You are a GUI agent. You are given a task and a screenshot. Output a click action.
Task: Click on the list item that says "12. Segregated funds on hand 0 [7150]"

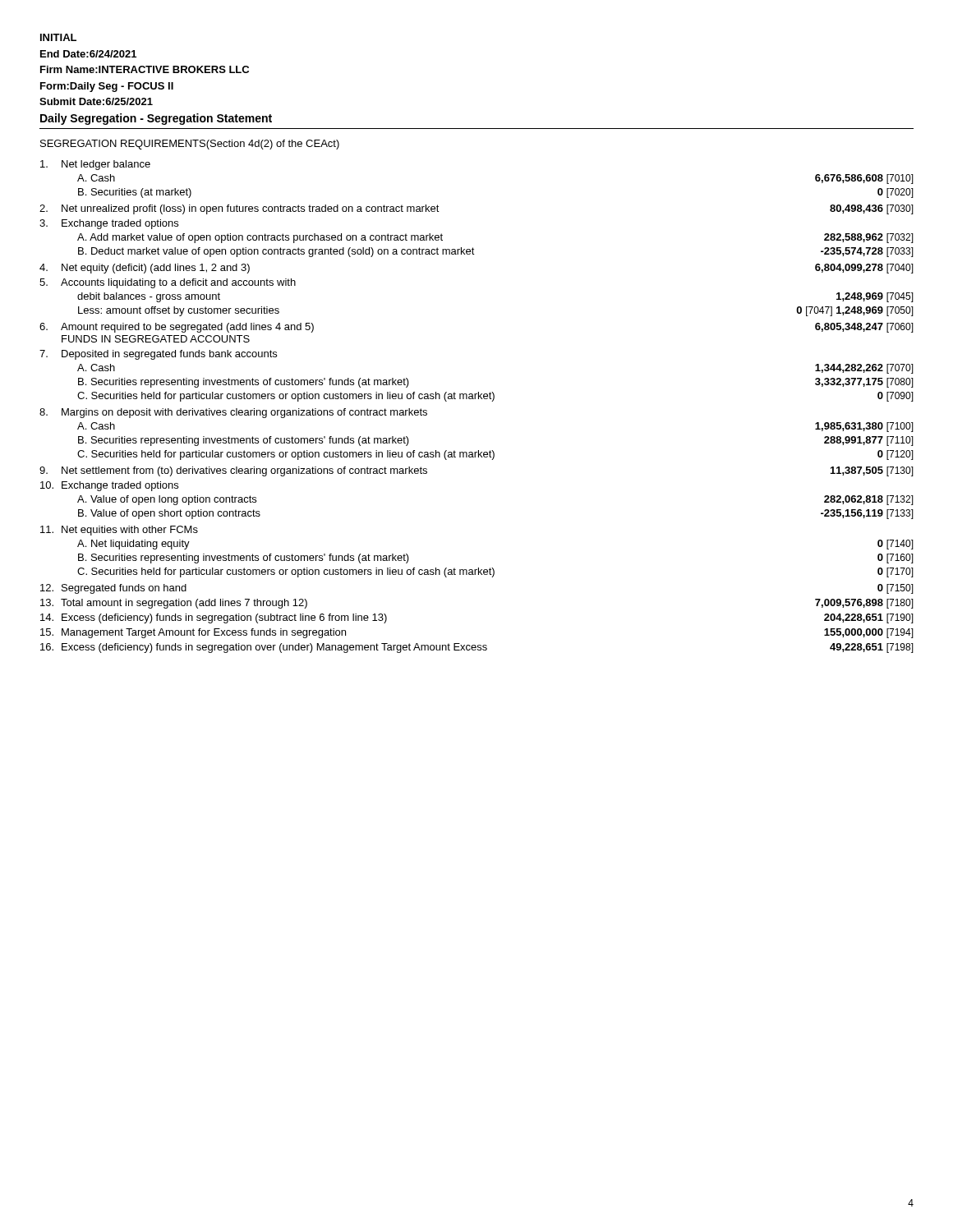pos(106,588)
